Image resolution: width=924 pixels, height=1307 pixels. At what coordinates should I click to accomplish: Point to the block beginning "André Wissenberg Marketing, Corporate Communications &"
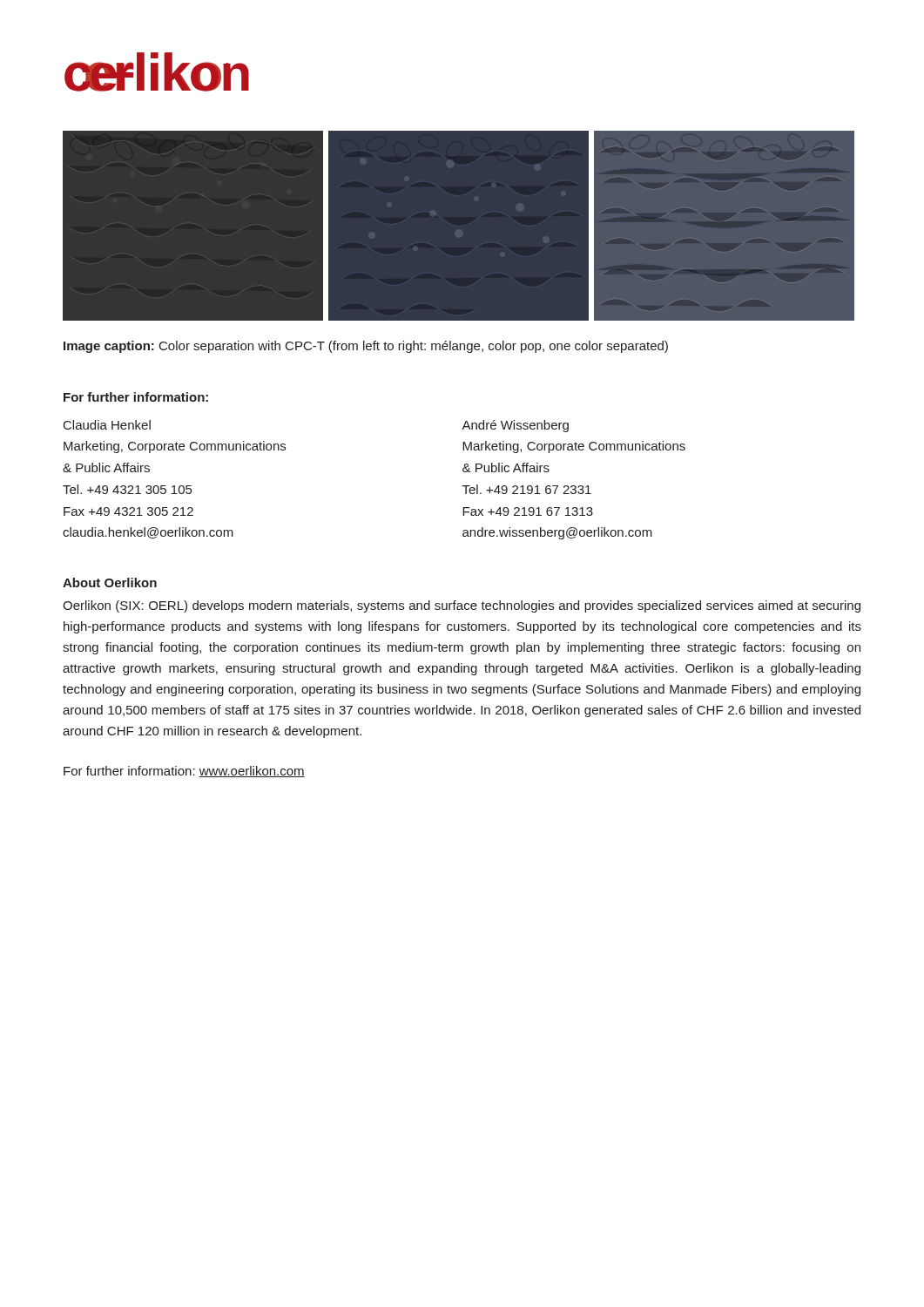pyautogui.click(x=574, y=478)
